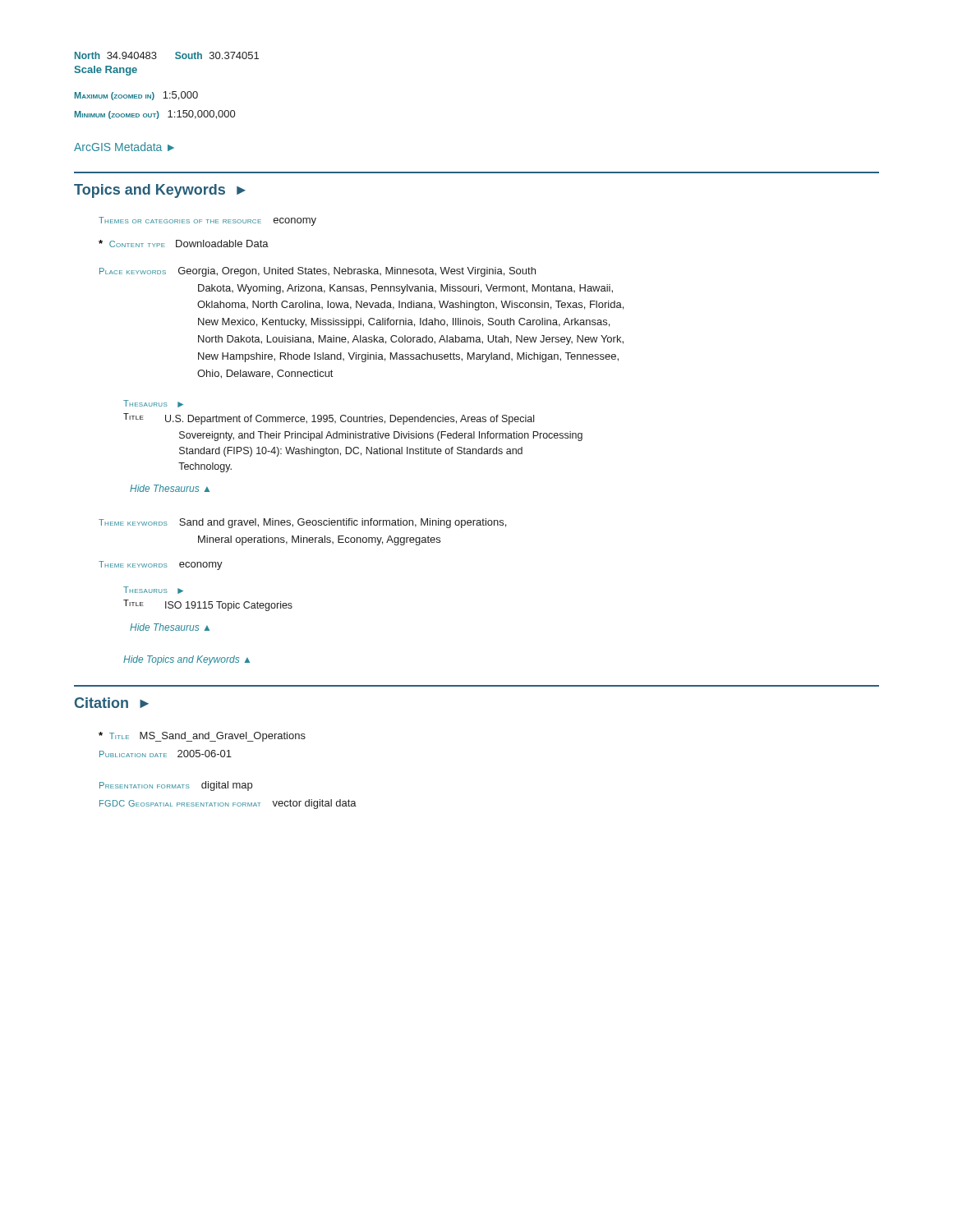Find the text block that reads "Thesaurus ► Title U.S. Department of"
The image size is (953, 1232).
501,446
